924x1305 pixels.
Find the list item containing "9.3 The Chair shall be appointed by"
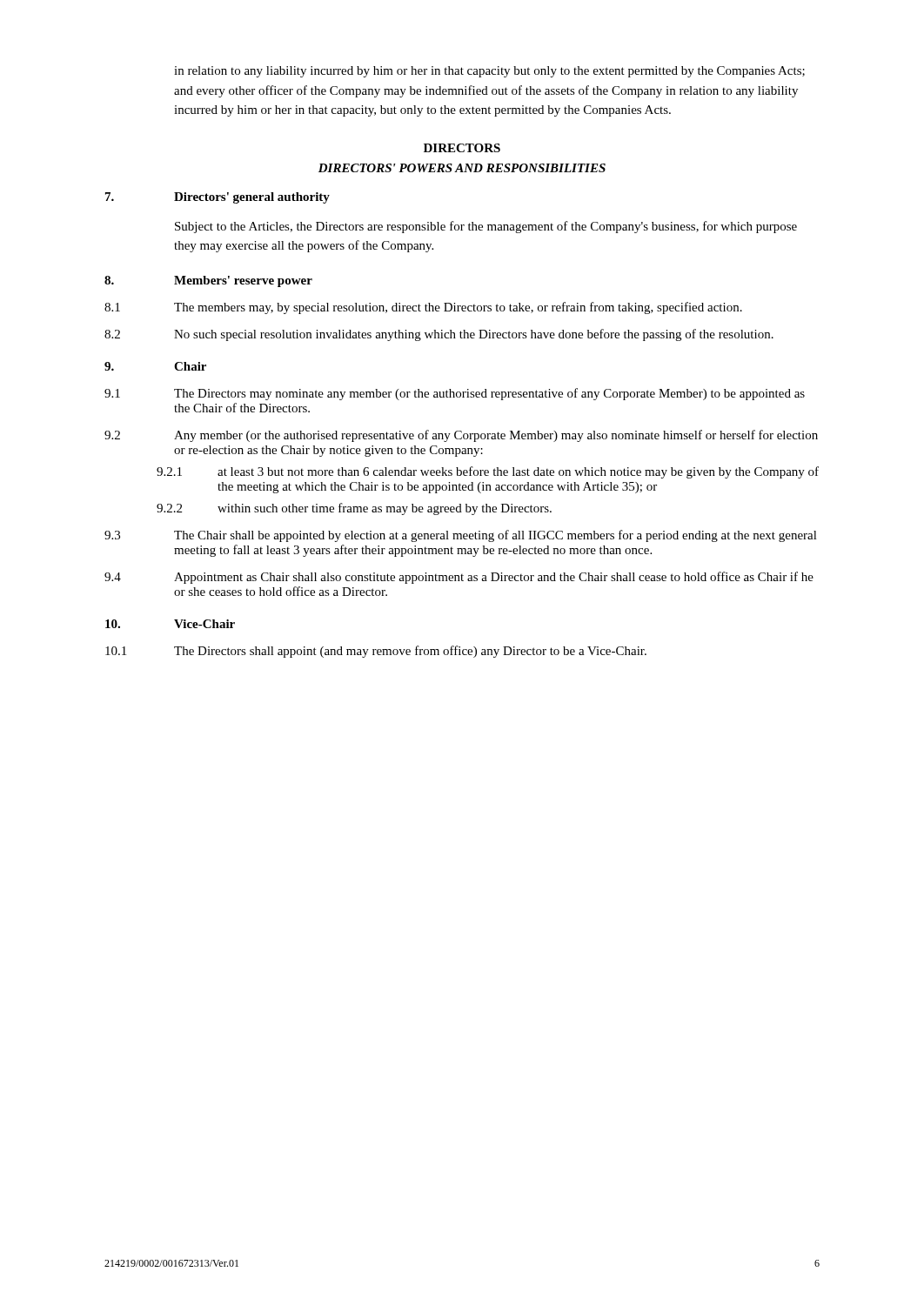[x=462, y=542]
